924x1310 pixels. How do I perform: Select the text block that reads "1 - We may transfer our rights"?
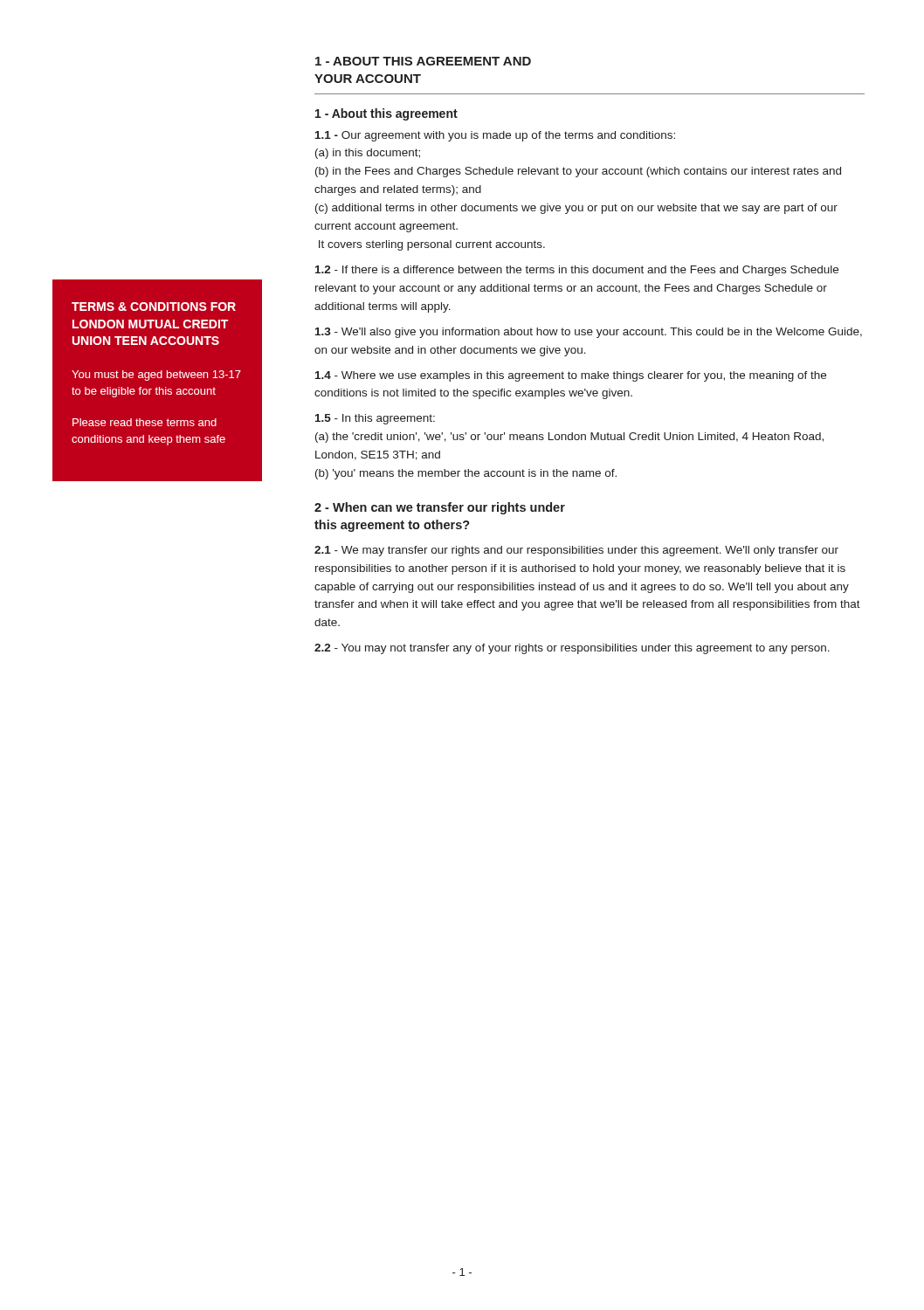(x=587, y=586)
